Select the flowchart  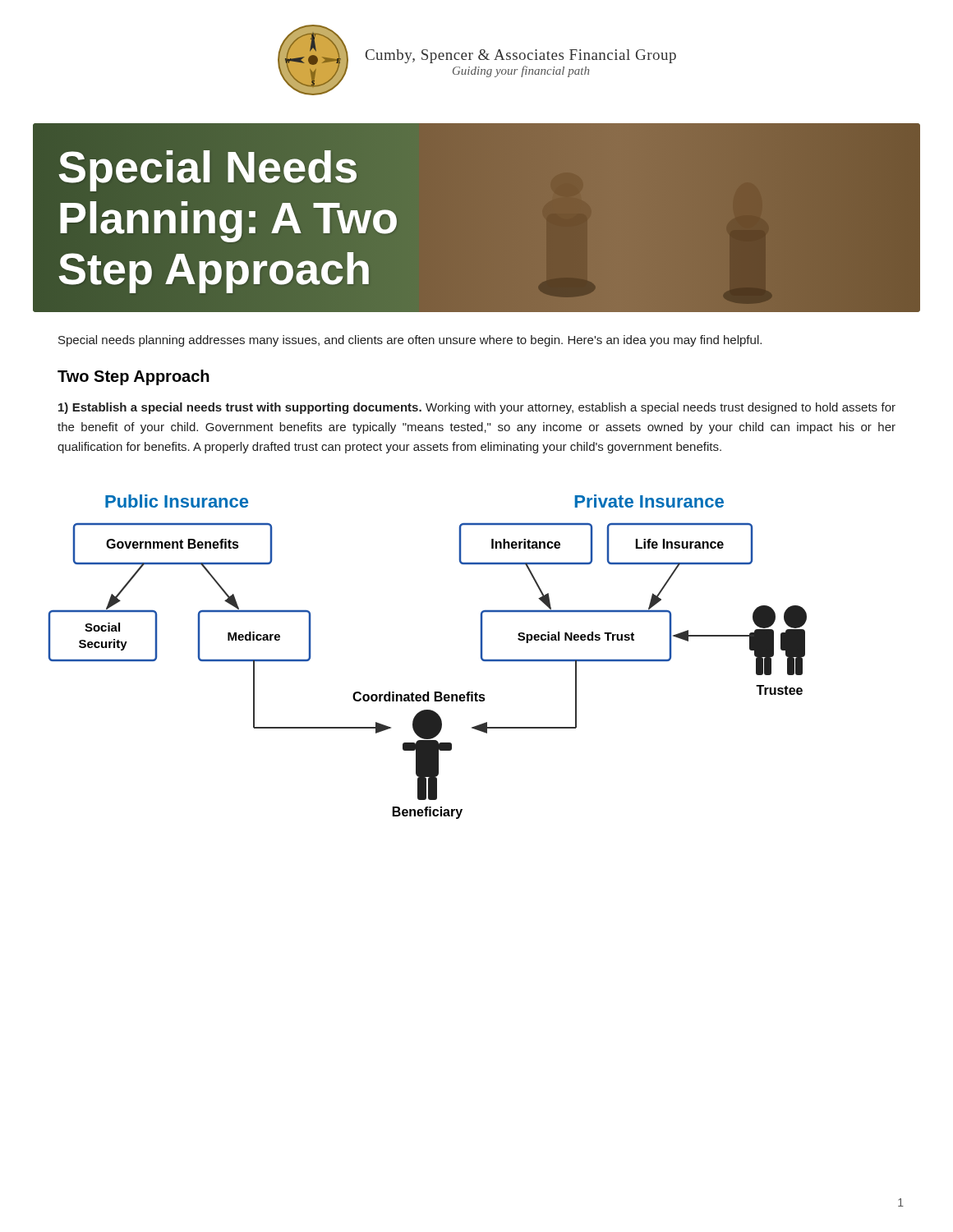tap(476, 672)
